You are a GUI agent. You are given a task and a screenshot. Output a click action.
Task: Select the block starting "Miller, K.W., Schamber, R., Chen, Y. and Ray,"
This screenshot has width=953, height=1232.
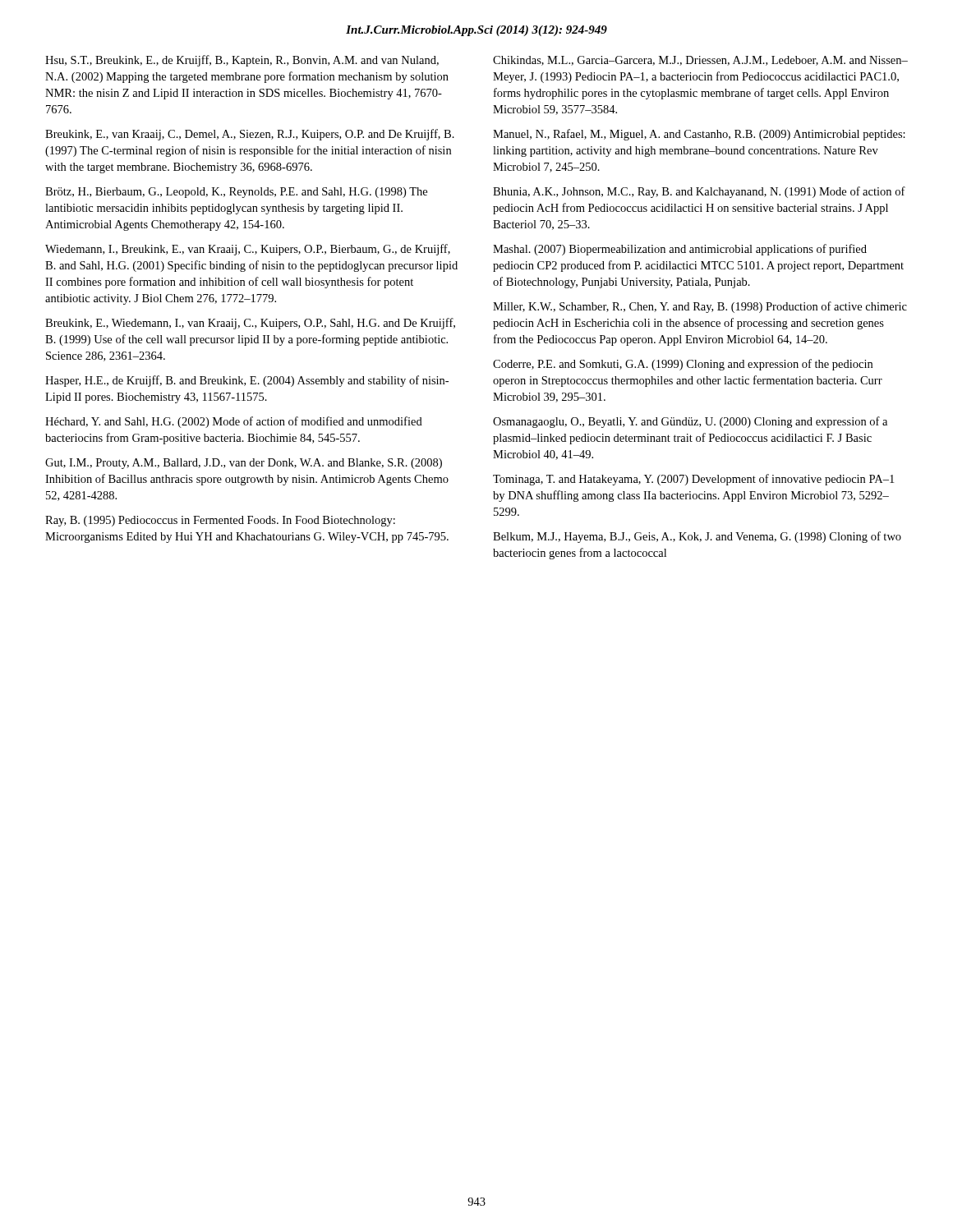pos(700,323)
